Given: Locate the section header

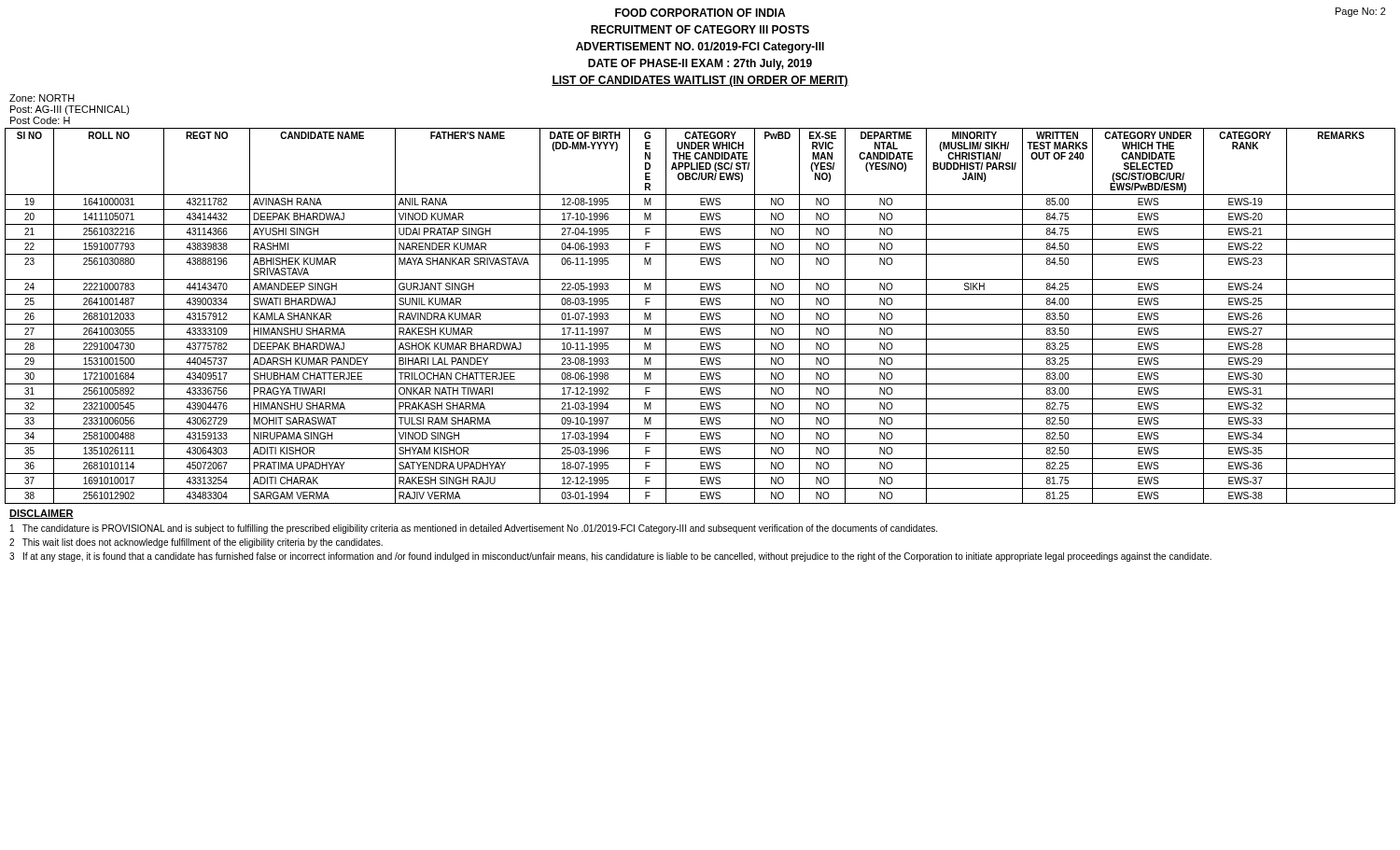Looking at the screenshot, I should (x=41, y=513).
